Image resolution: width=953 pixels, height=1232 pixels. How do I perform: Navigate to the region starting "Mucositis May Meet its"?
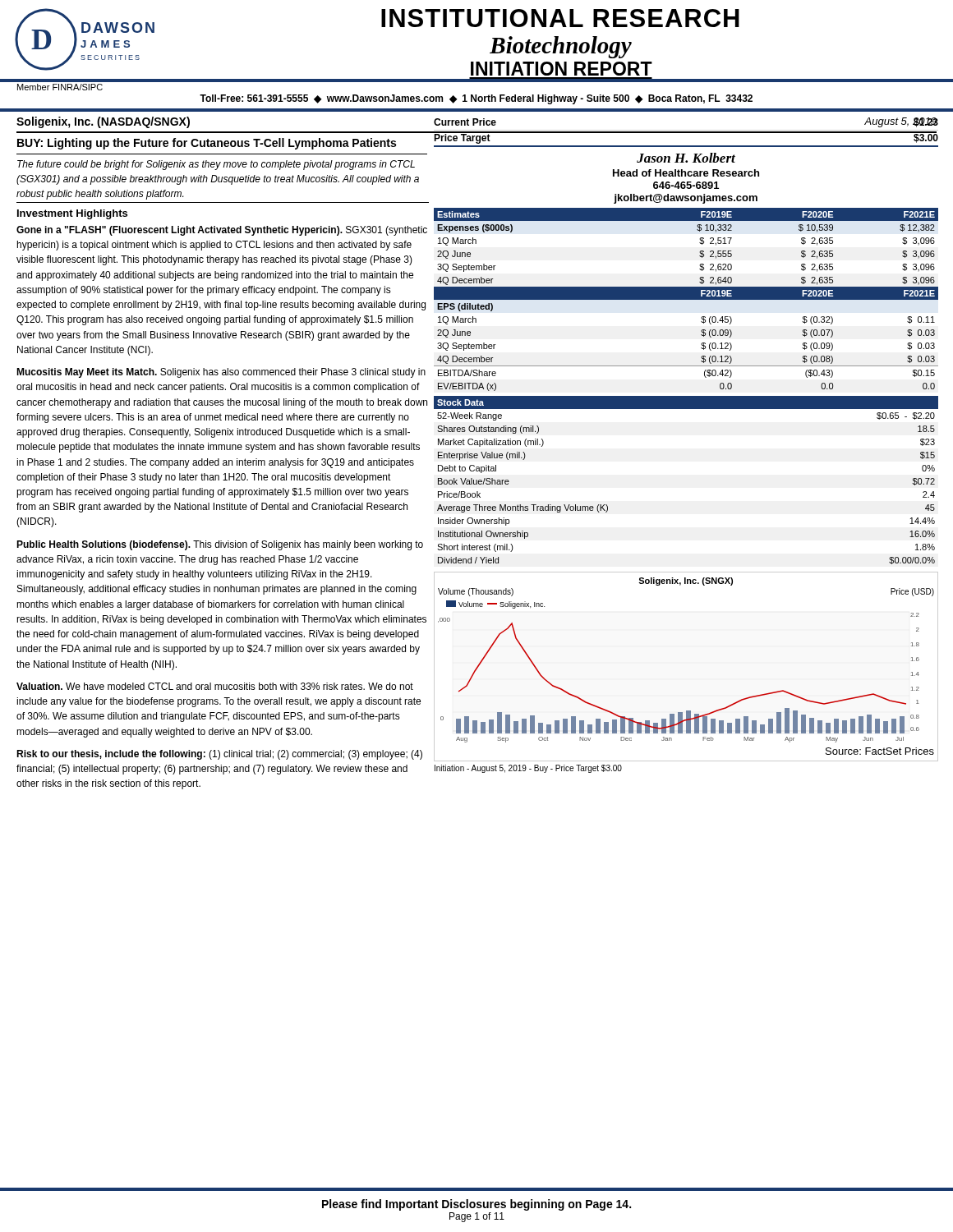click(222, 447)
